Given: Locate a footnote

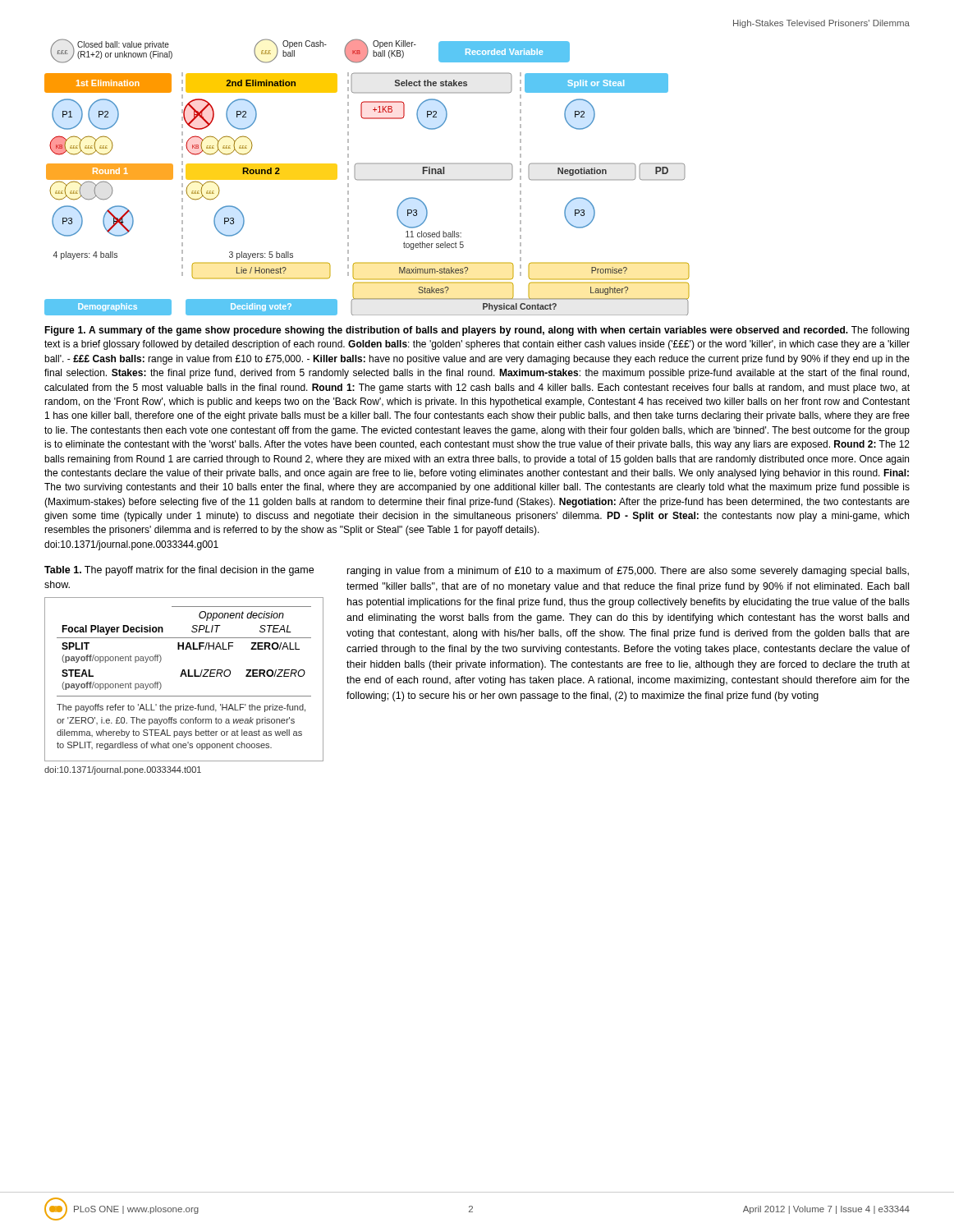Looking at the screenshot, I should tap(123, 769).
